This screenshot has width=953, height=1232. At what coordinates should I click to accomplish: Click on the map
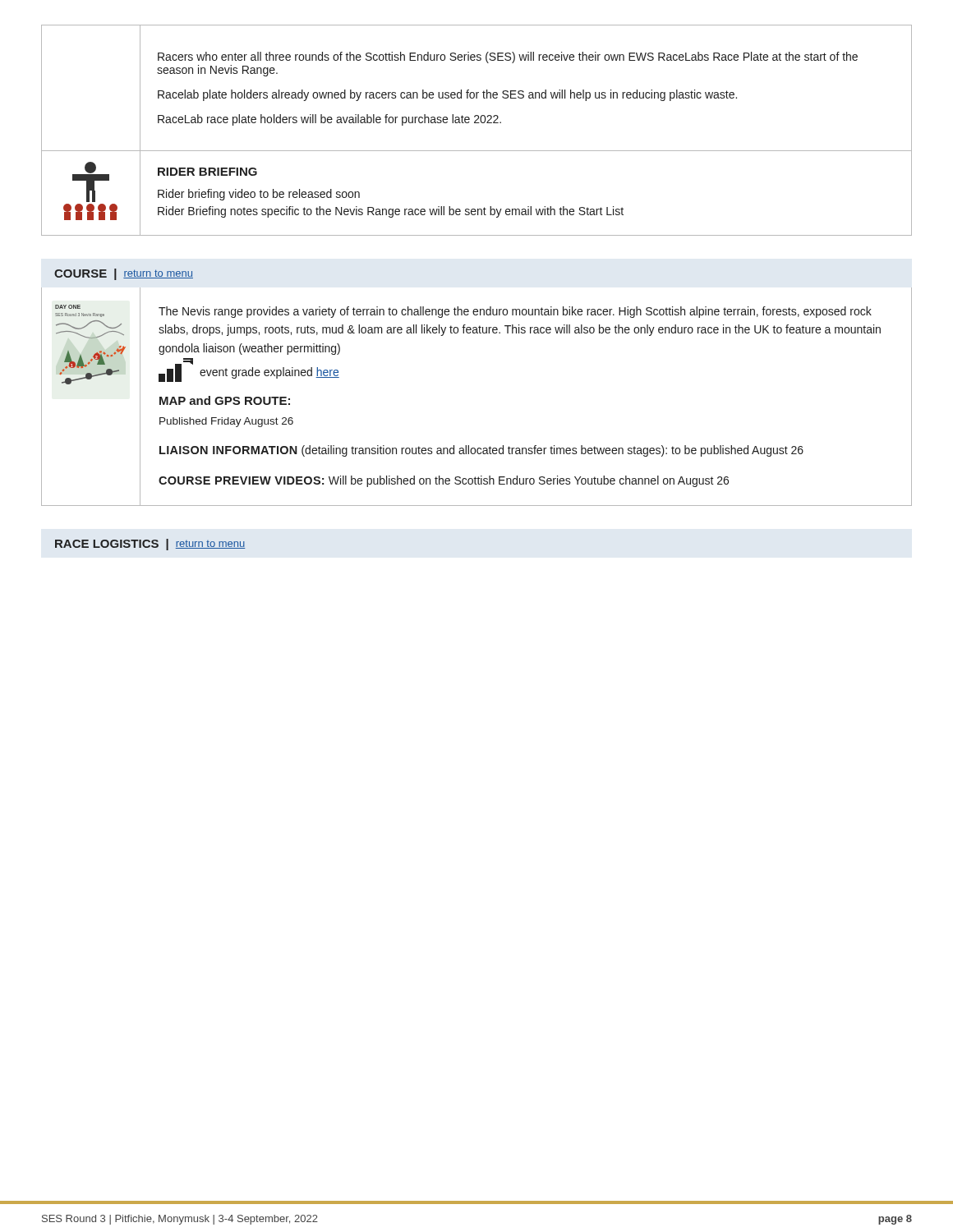click(x=91, y=351)
